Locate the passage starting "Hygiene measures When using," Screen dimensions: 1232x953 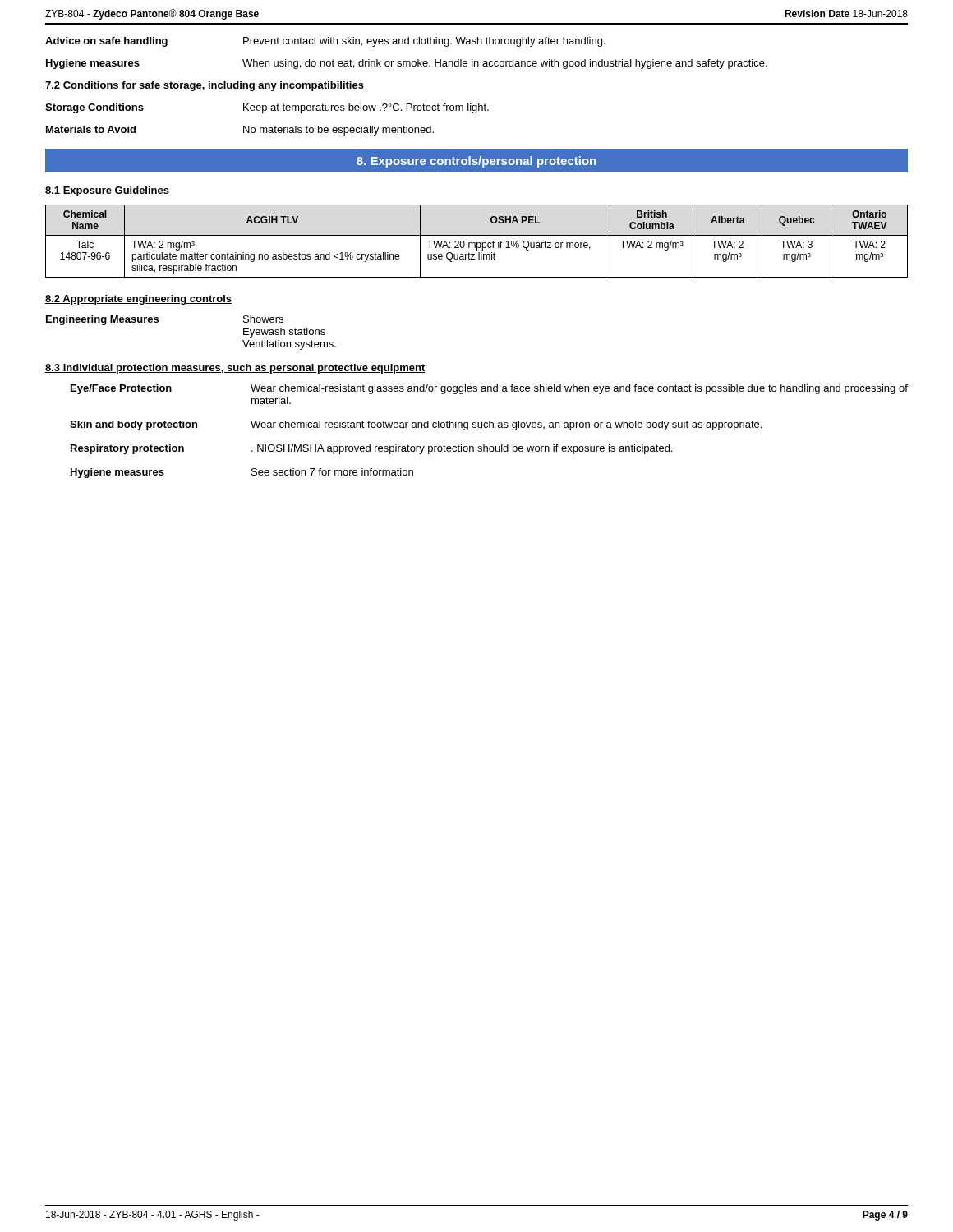(x=476, y=63)
